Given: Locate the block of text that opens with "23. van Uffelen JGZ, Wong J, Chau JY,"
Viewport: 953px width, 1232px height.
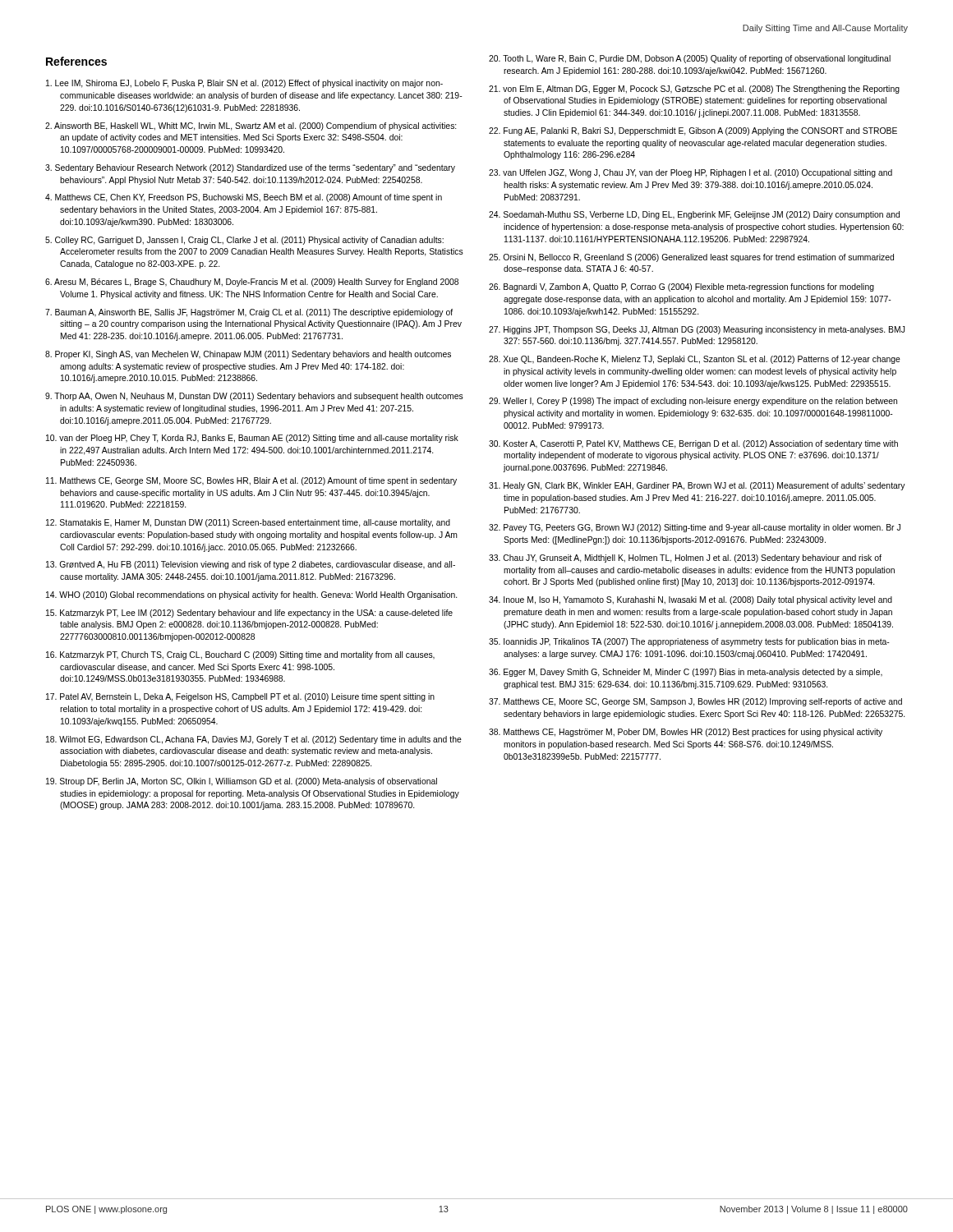Looking at the screenshot, I should click(x=691, y=185).
